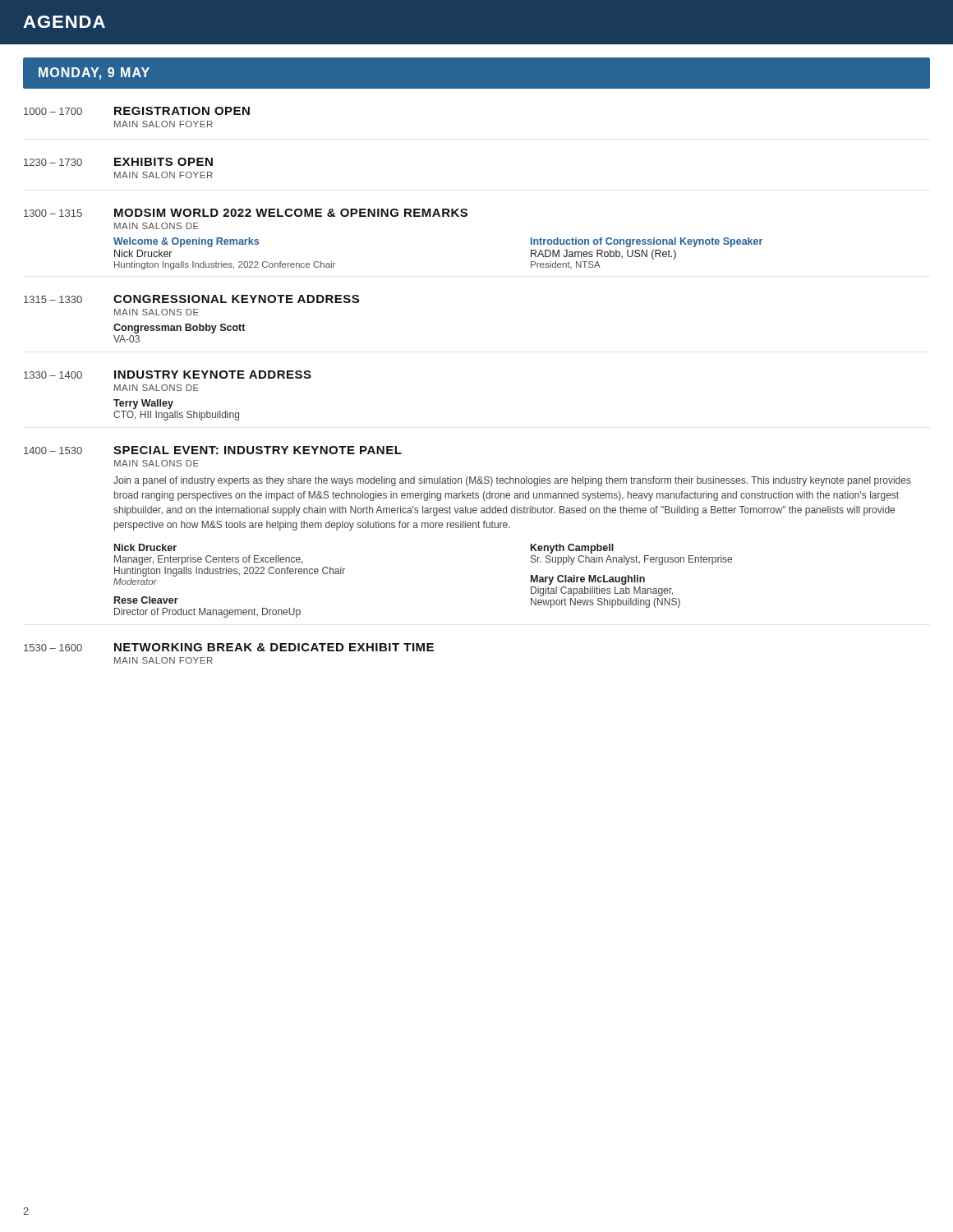Where does it say "MONDAY, 9 MAY"?
953x1232 pixels.
pyautogui.click(x=94, y=73)
